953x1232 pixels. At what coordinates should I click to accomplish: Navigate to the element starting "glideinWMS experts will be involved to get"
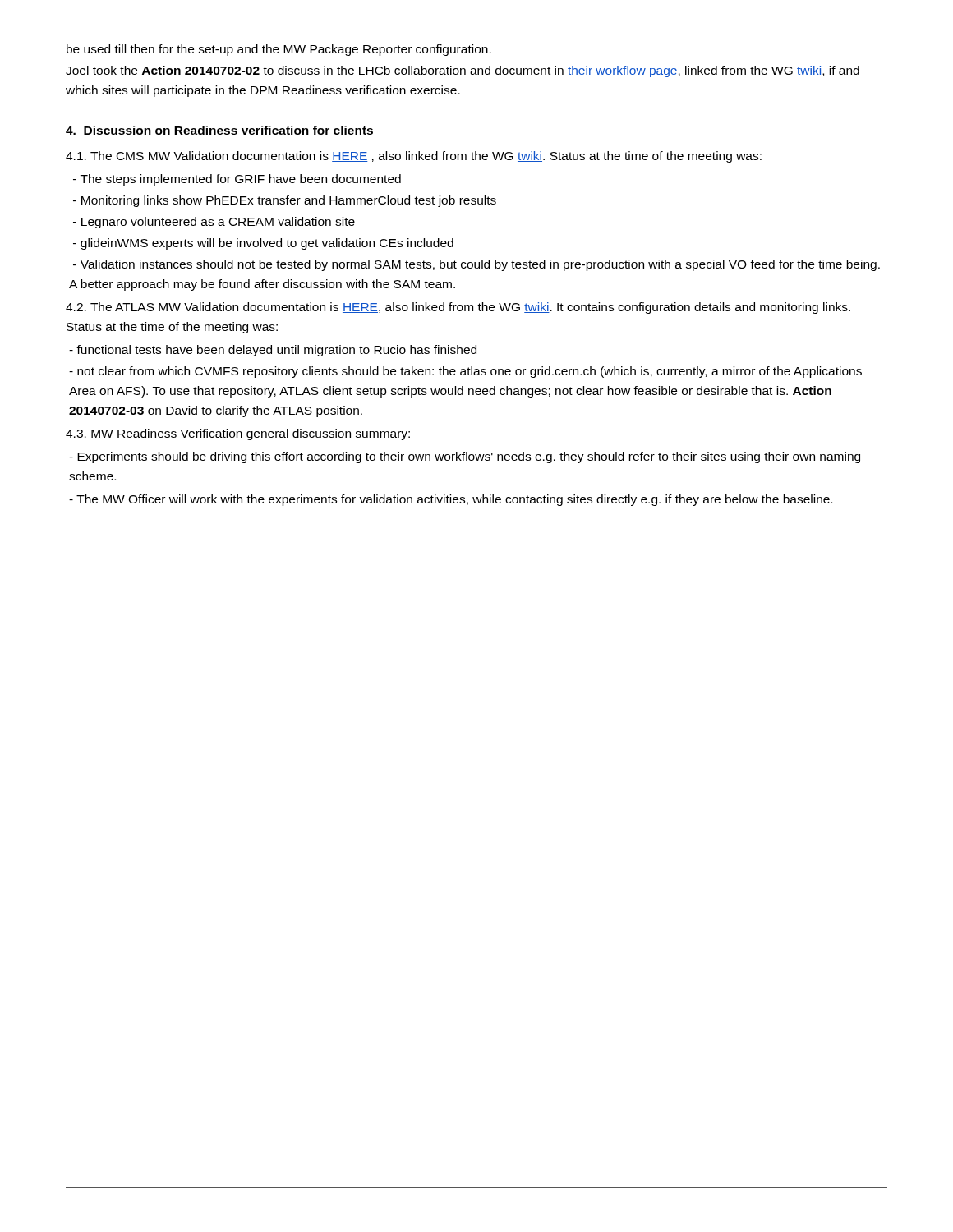pyautogui.click(x=262, y=243)
